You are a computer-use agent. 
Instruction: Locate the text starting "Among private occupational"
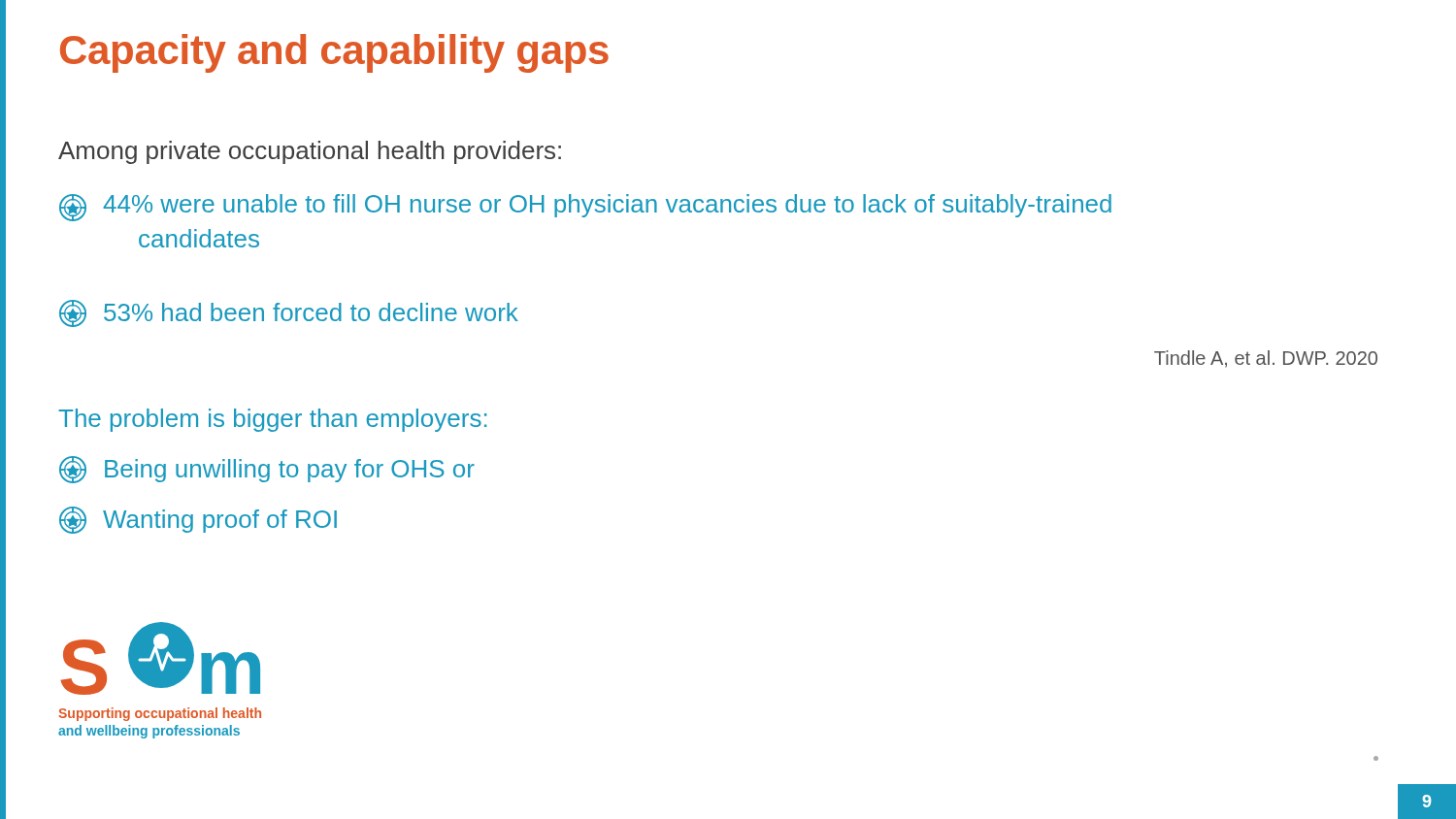(x=311, y=150)
